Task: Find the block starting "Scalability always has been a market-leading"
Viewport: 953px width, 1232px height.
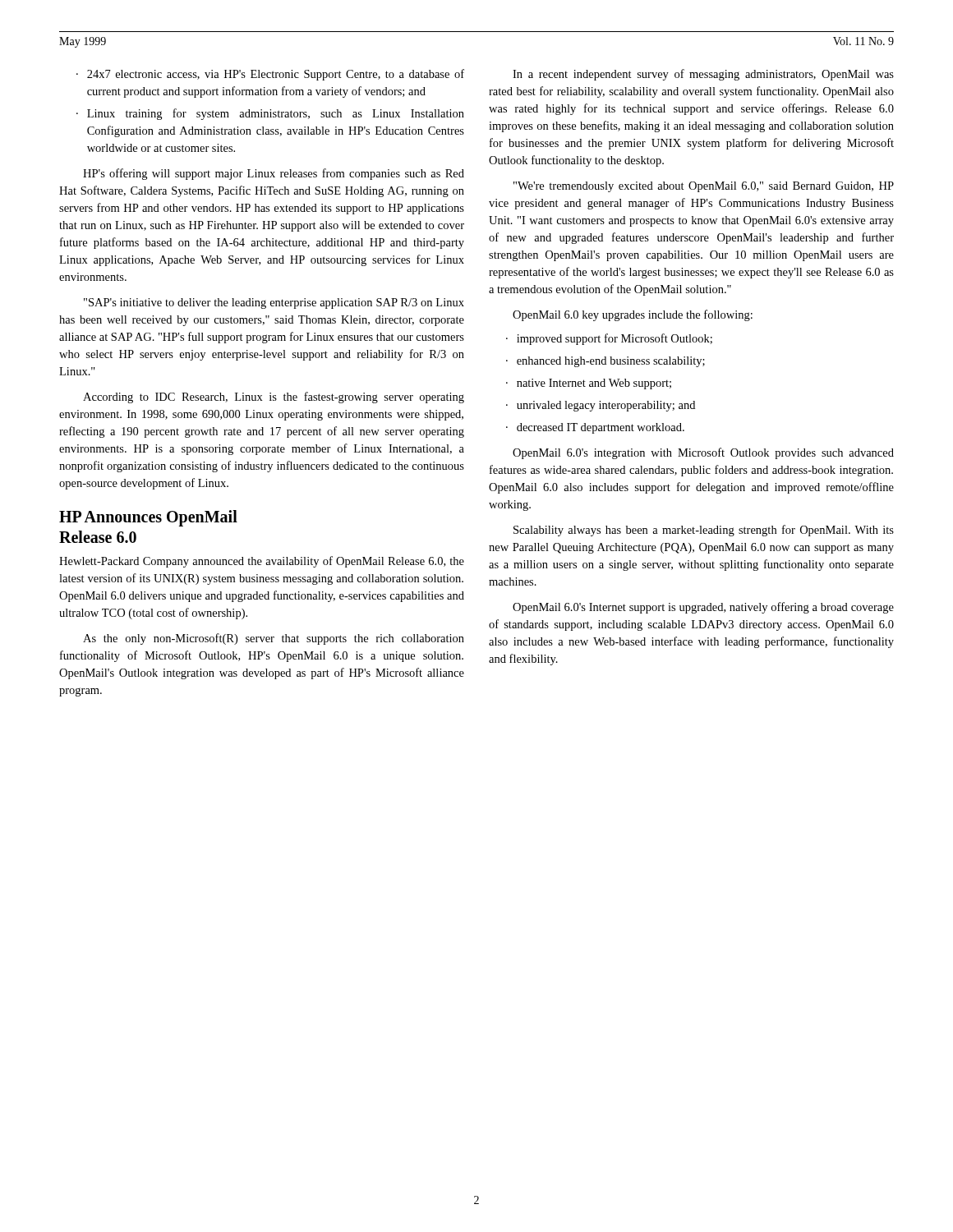Action: (691, 556)
